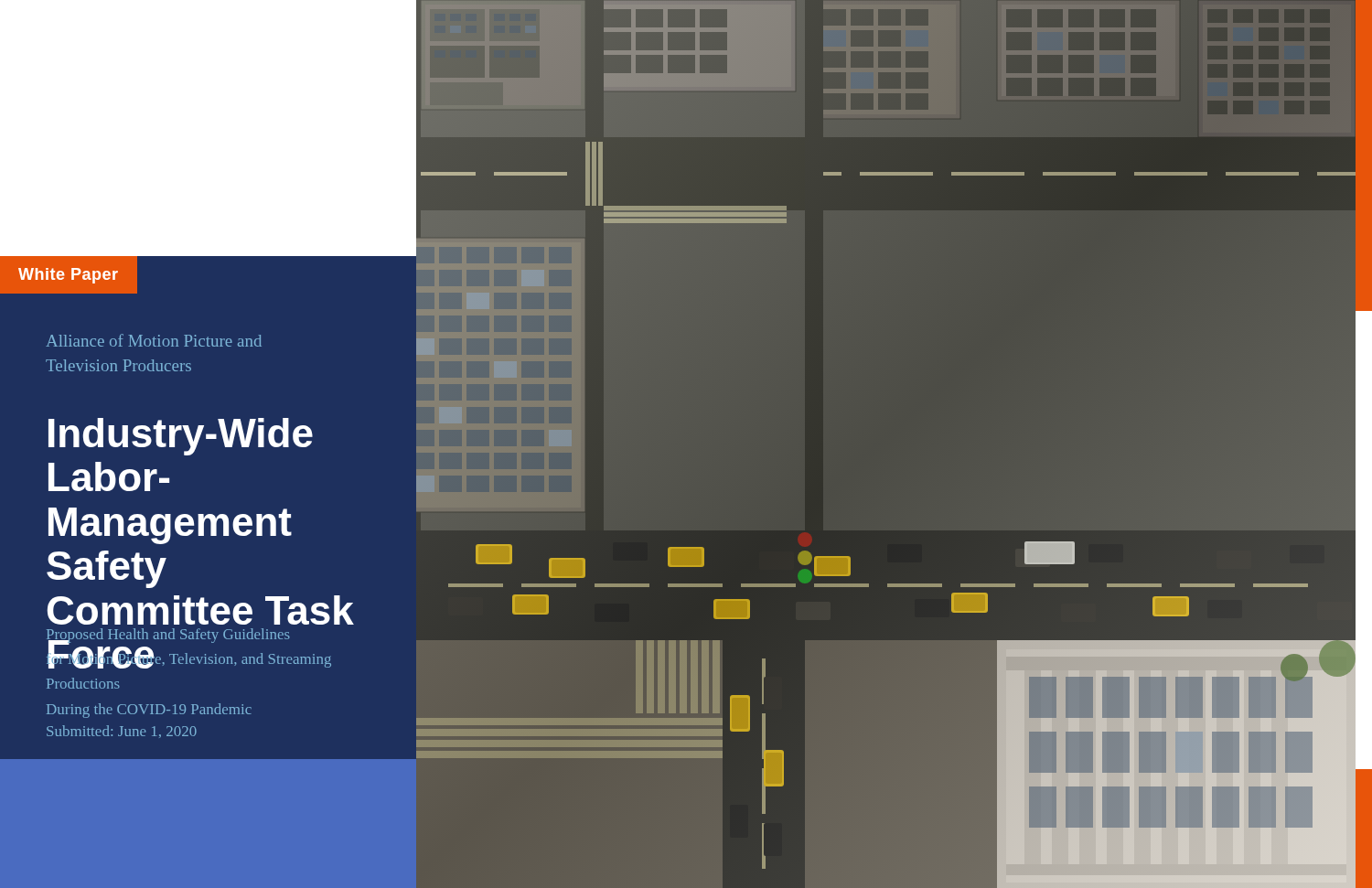This screenshot has width=1372, height=888.
Task: Click on the text with the text "Submitted: June 1, 2020"
Action: (x=121, y=731)
